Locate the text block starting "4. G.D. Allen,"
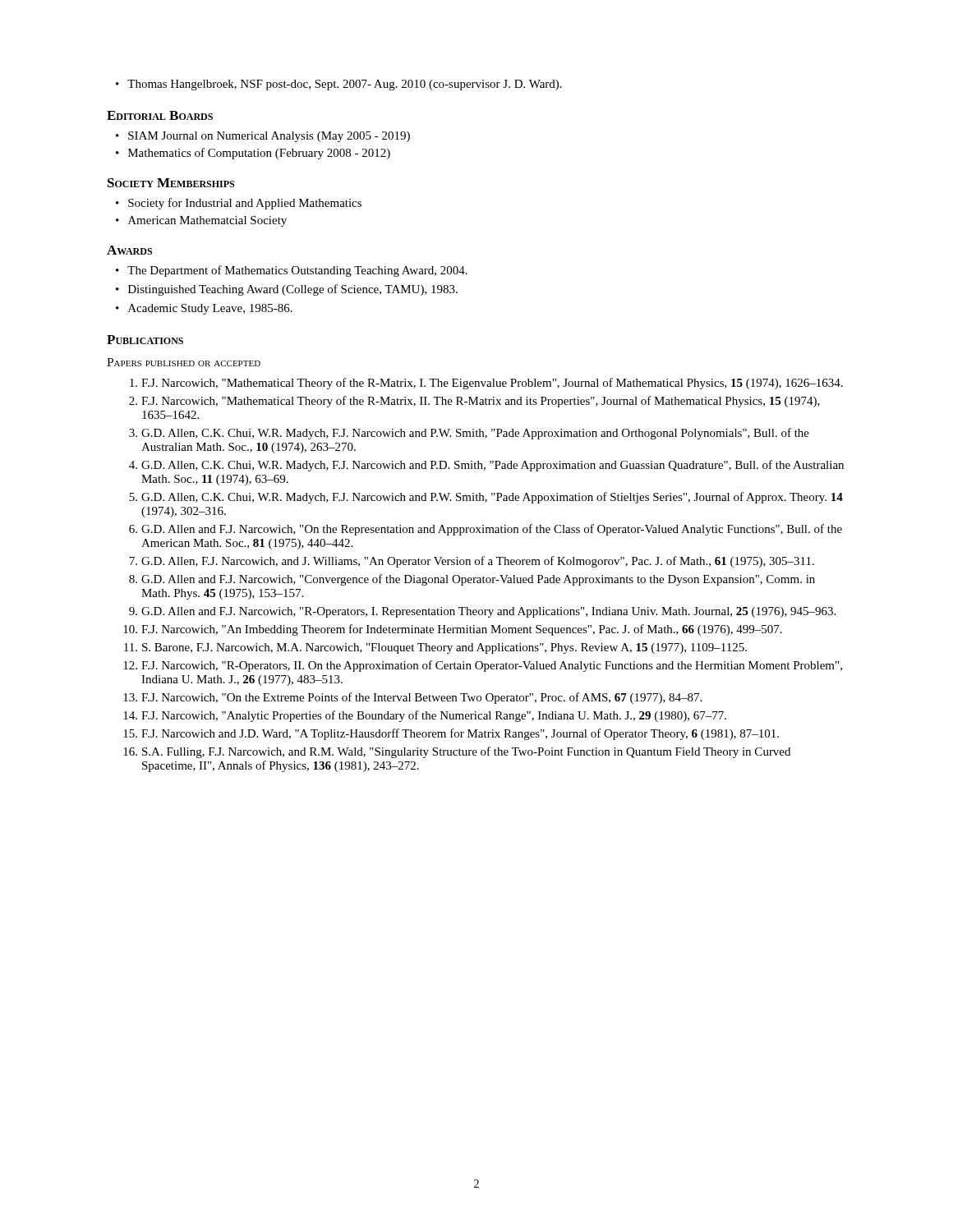The image size is (953, 1232). tap(481, 472)
